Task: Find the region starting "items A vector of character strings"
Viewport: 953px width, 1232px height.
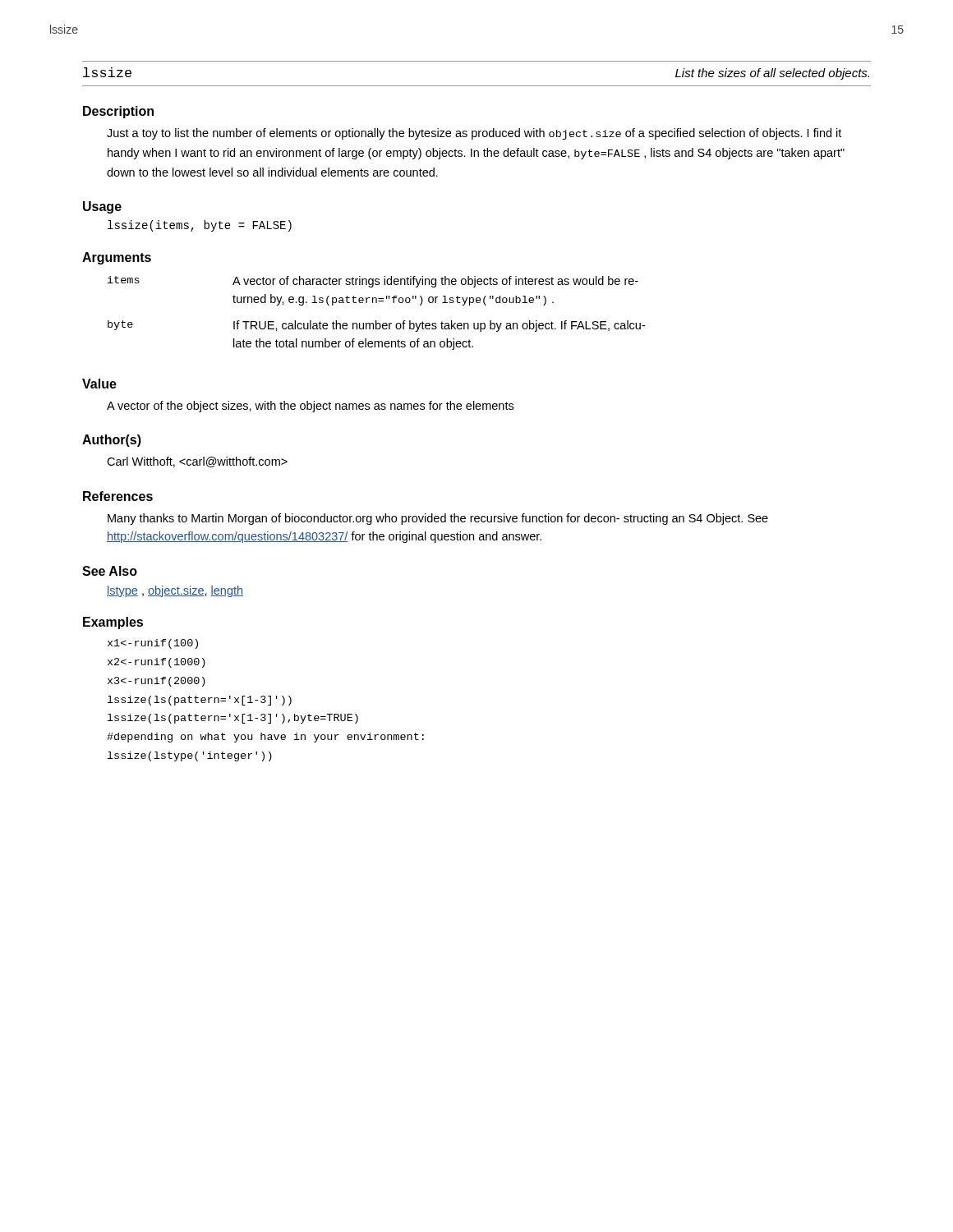Action: pos(462,315)
